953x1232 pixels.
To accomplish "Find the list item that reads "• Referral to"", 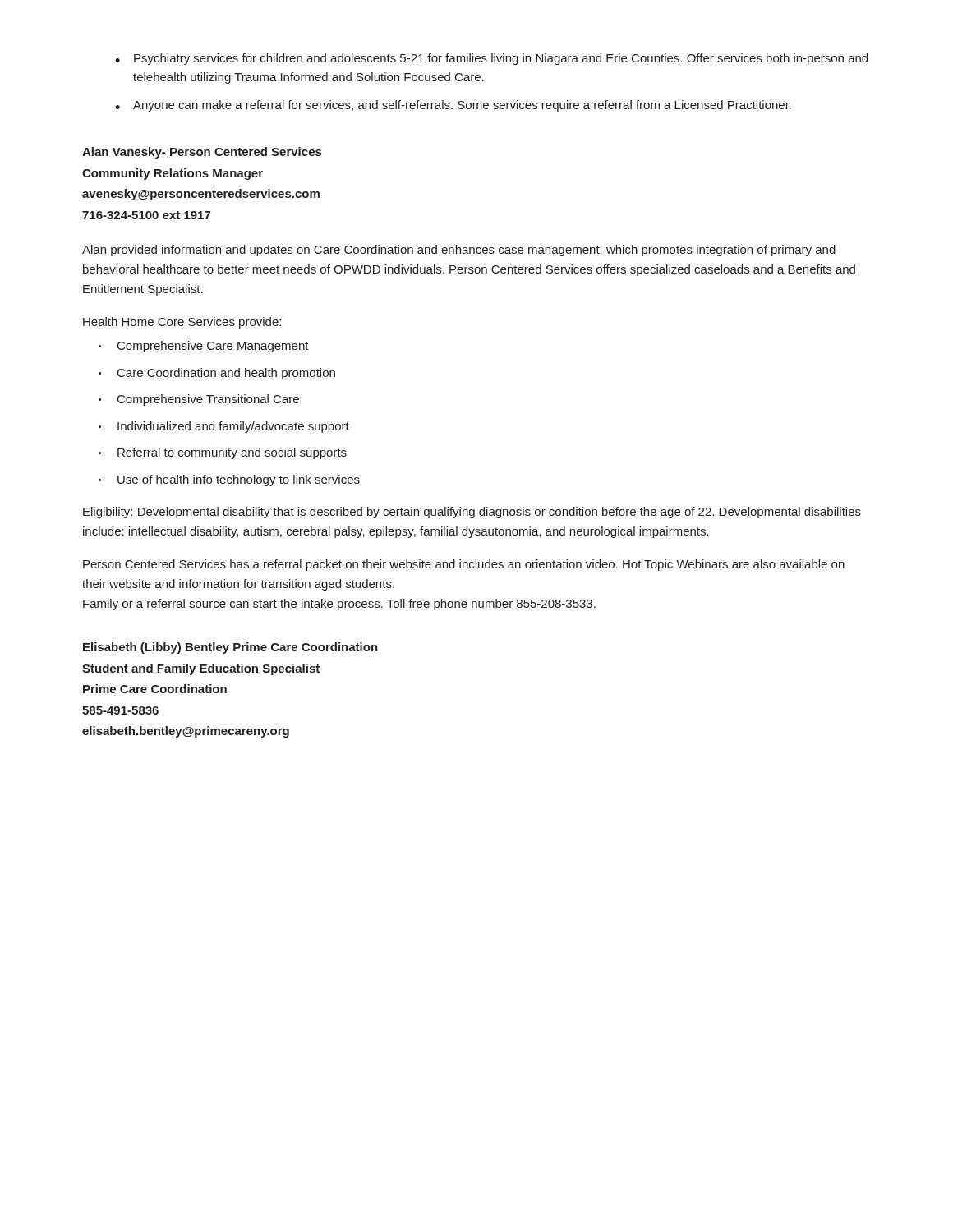I will click(223, 453).
